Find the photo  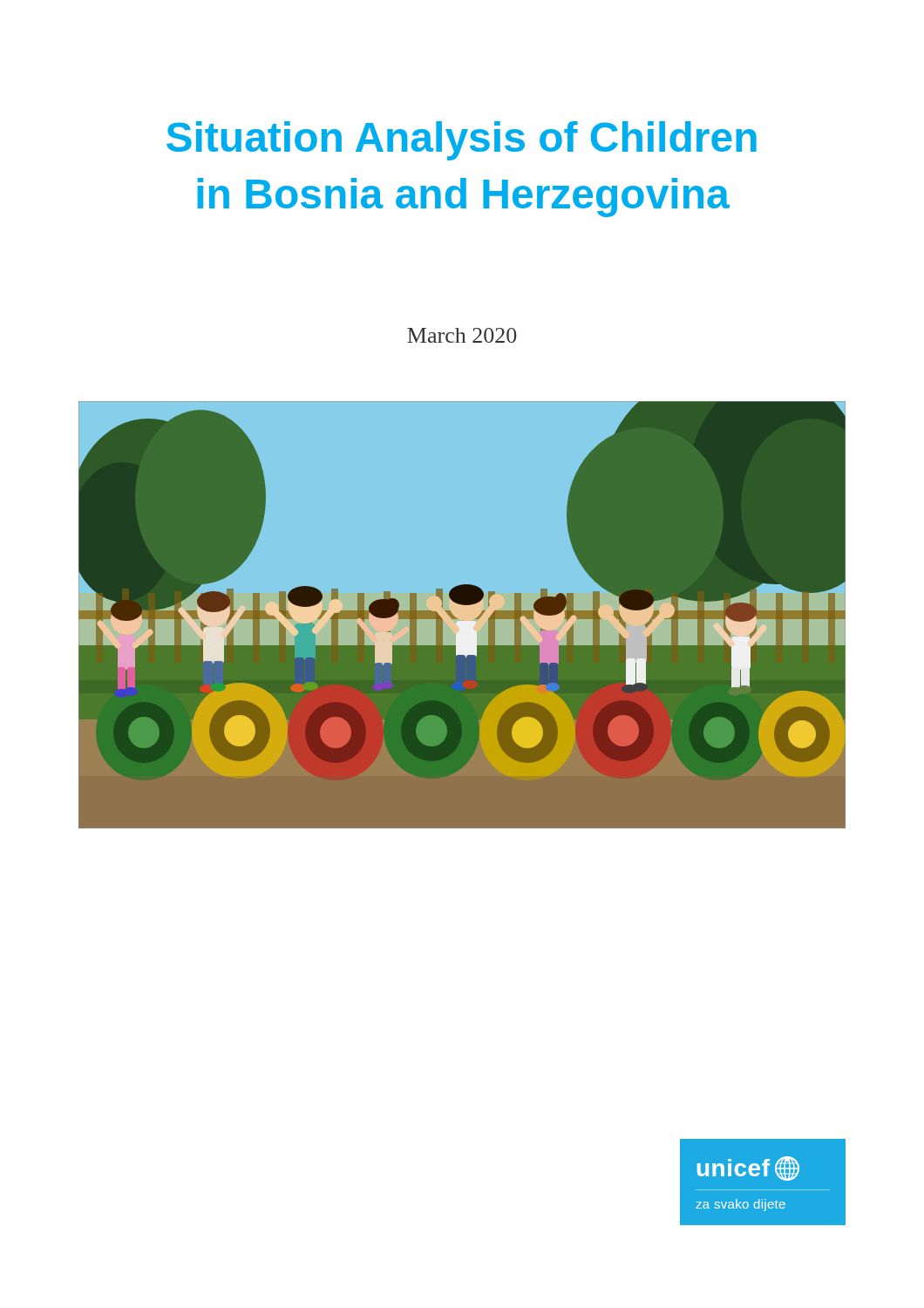point(462,617)
